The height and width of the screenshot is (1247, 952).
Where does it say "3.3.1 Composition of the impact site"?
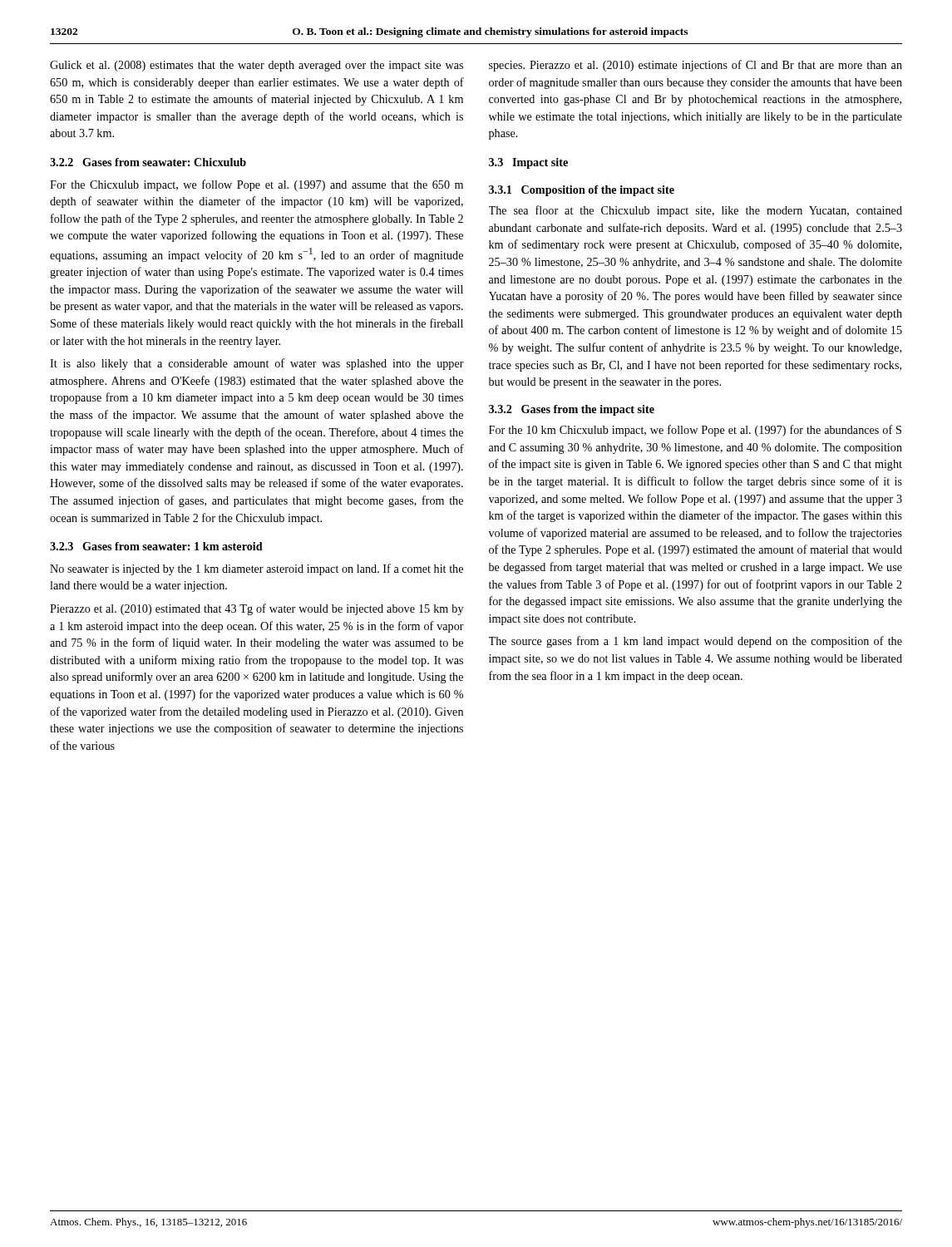[581, 189]
